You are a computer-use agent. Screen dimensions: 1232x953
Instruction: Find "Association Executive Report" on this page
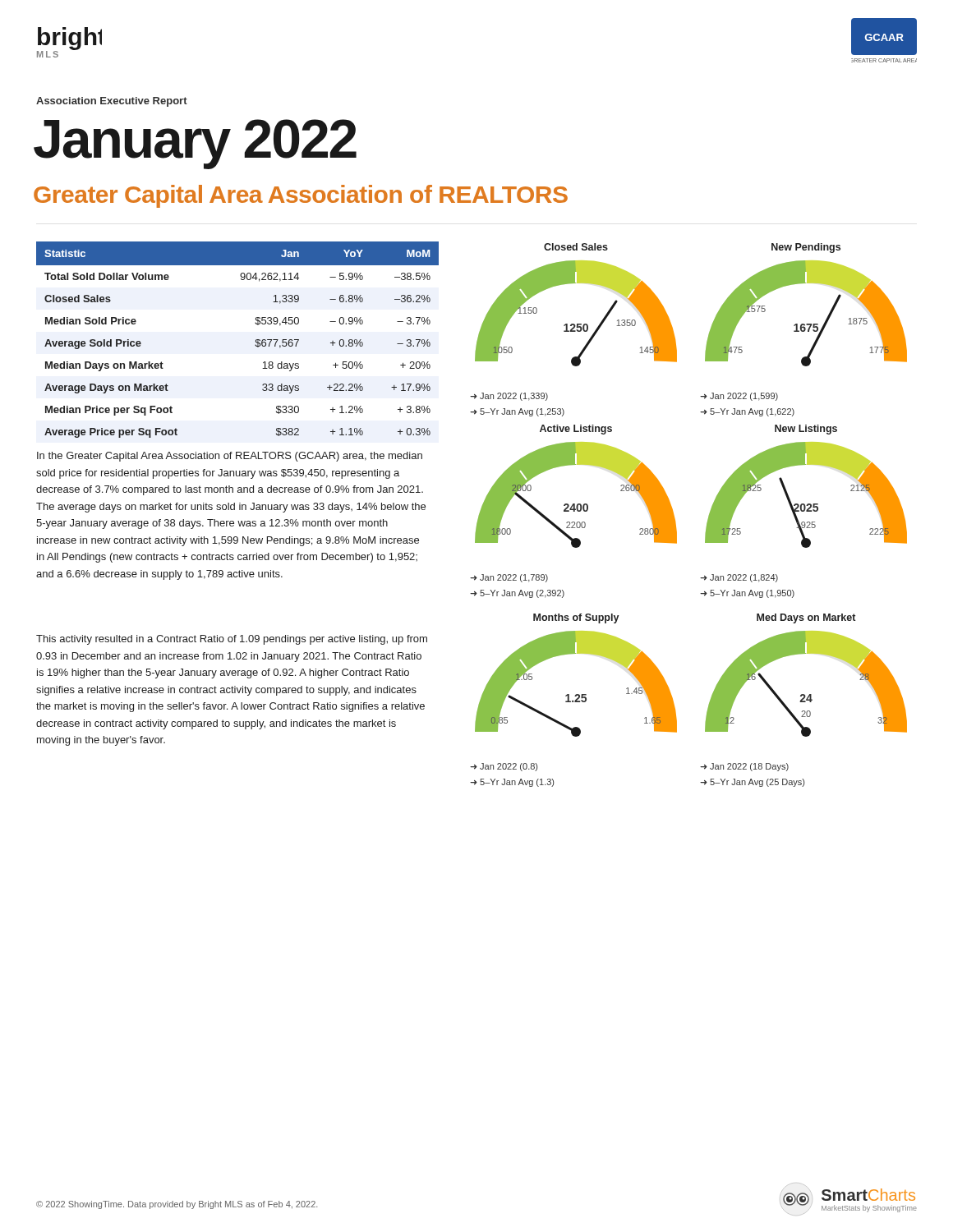click(112, 101)
